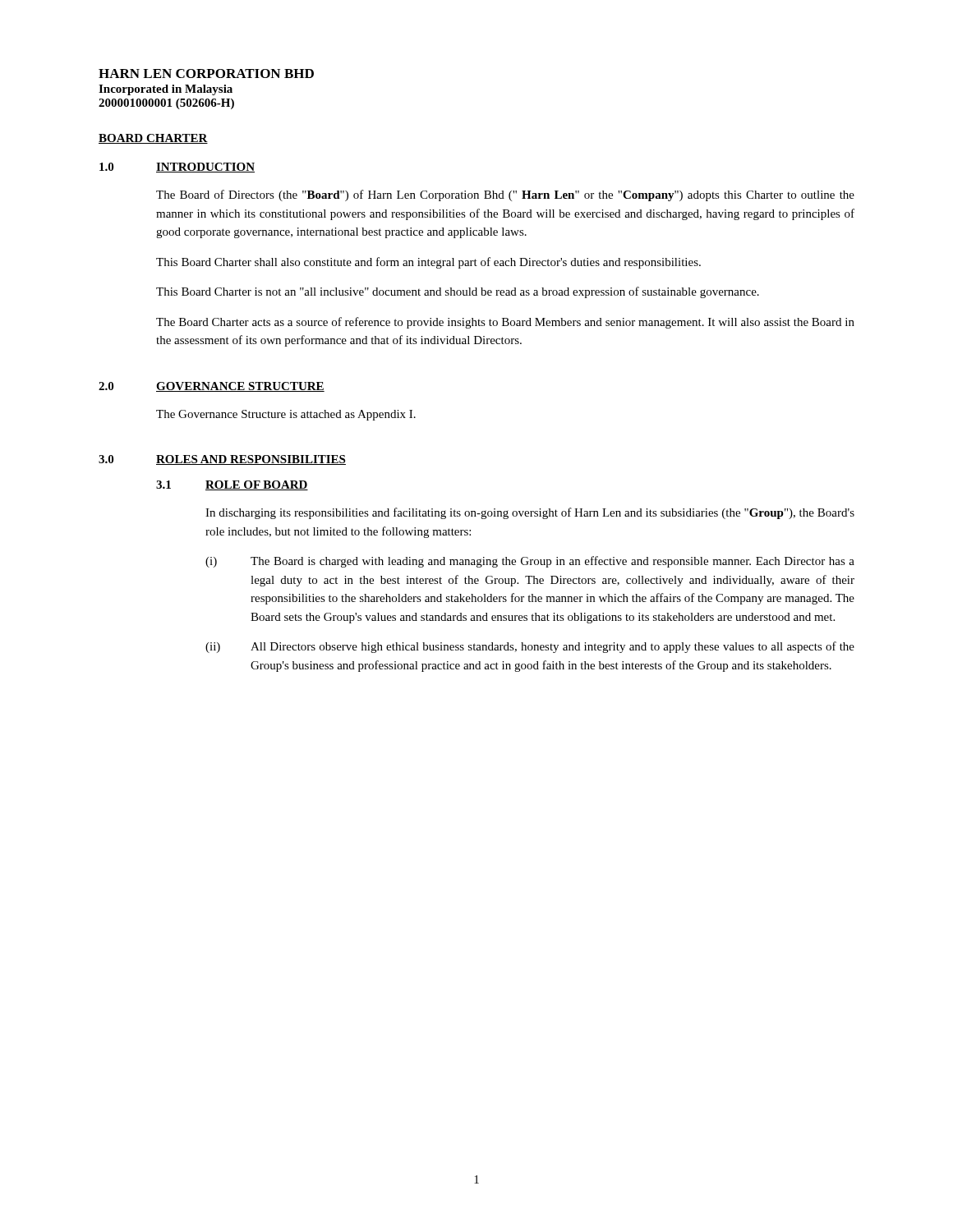Select the section header containing "GOVERNANCE STRUCTURE"

(x=240, y=386)
